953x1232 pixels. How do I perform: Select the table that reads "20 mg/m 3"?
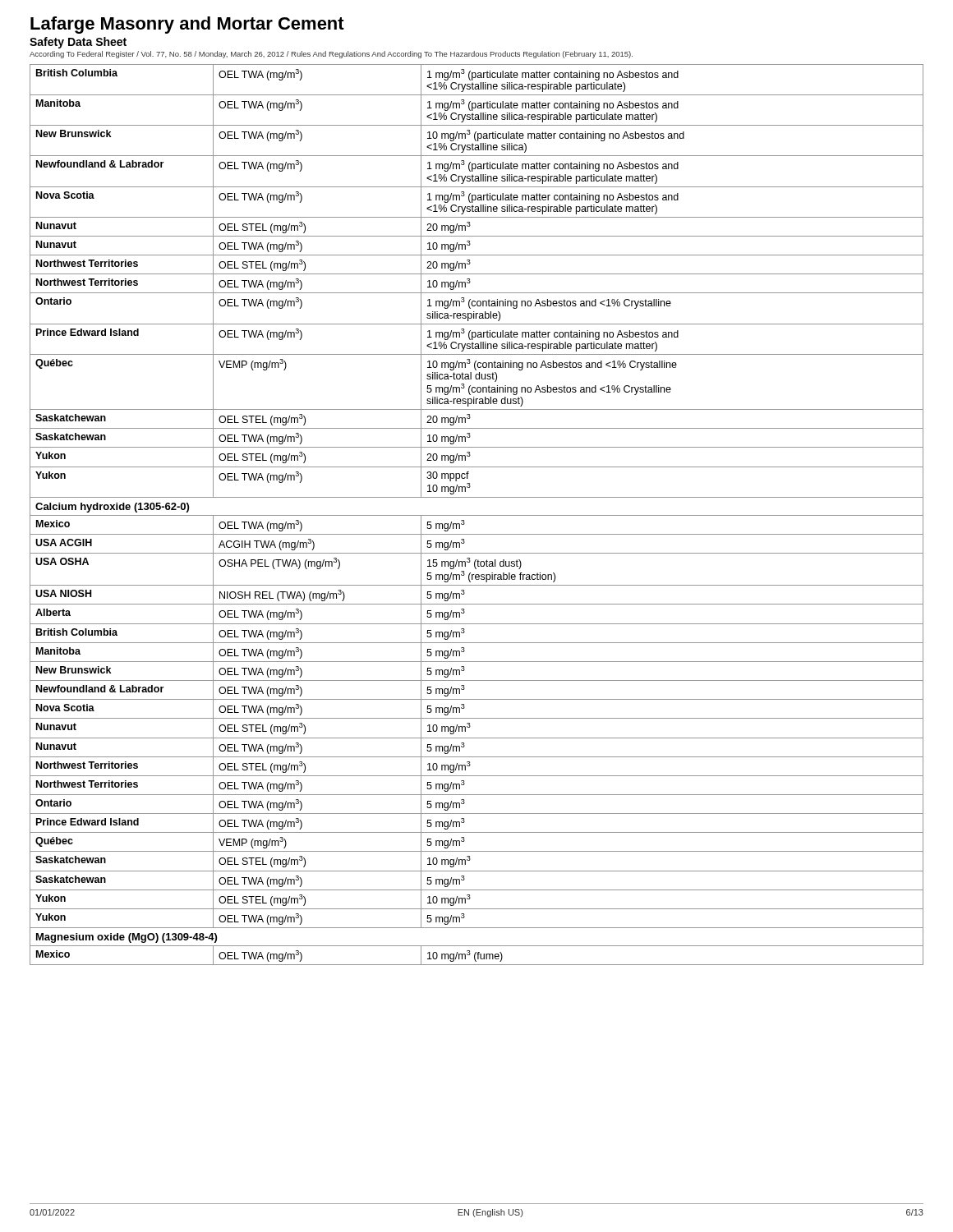476,515
